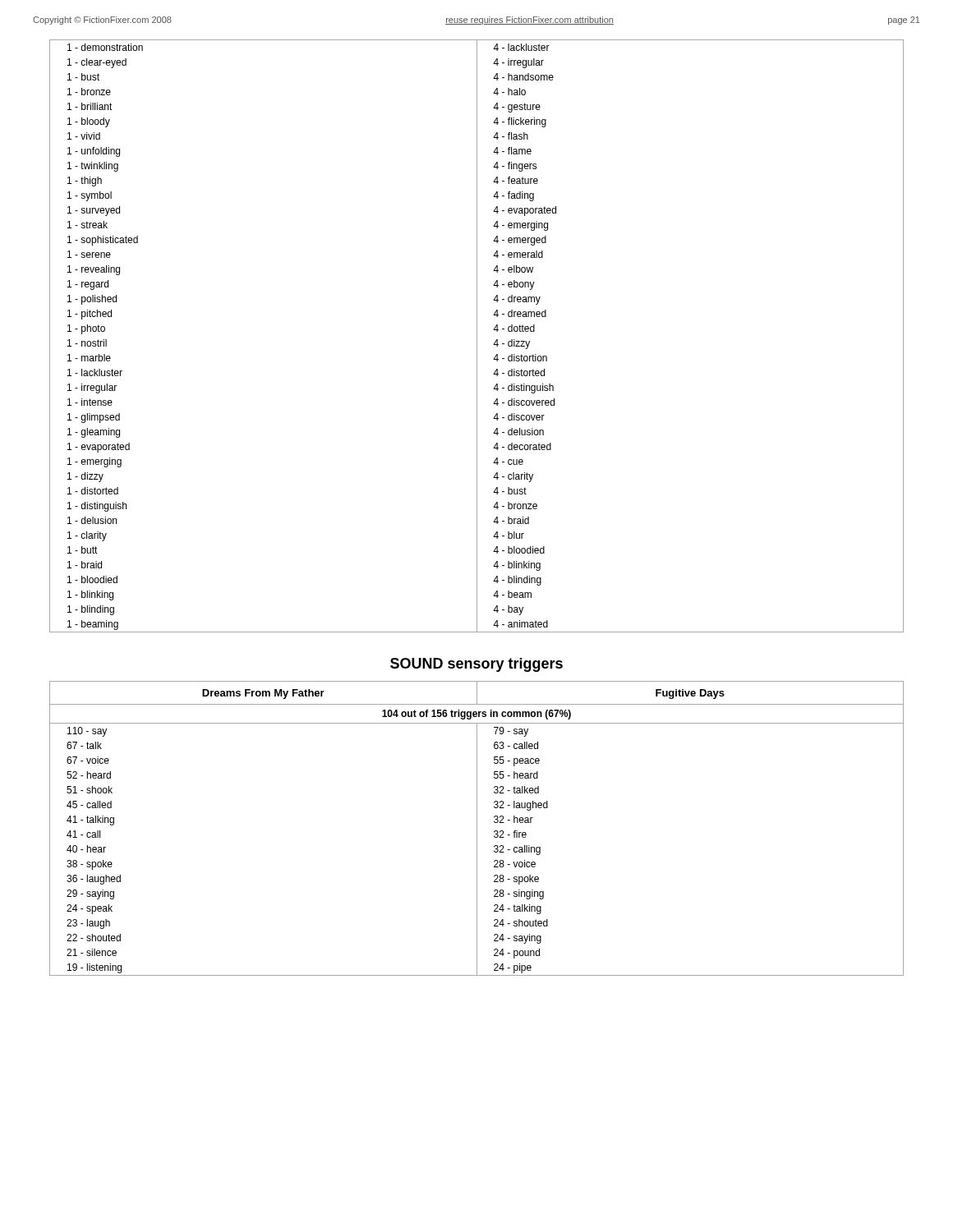The height and width of the screenshot is (1232, 953).
Task: Point to "SOUND sensory triggers"
Action: (x=476, y=664)
